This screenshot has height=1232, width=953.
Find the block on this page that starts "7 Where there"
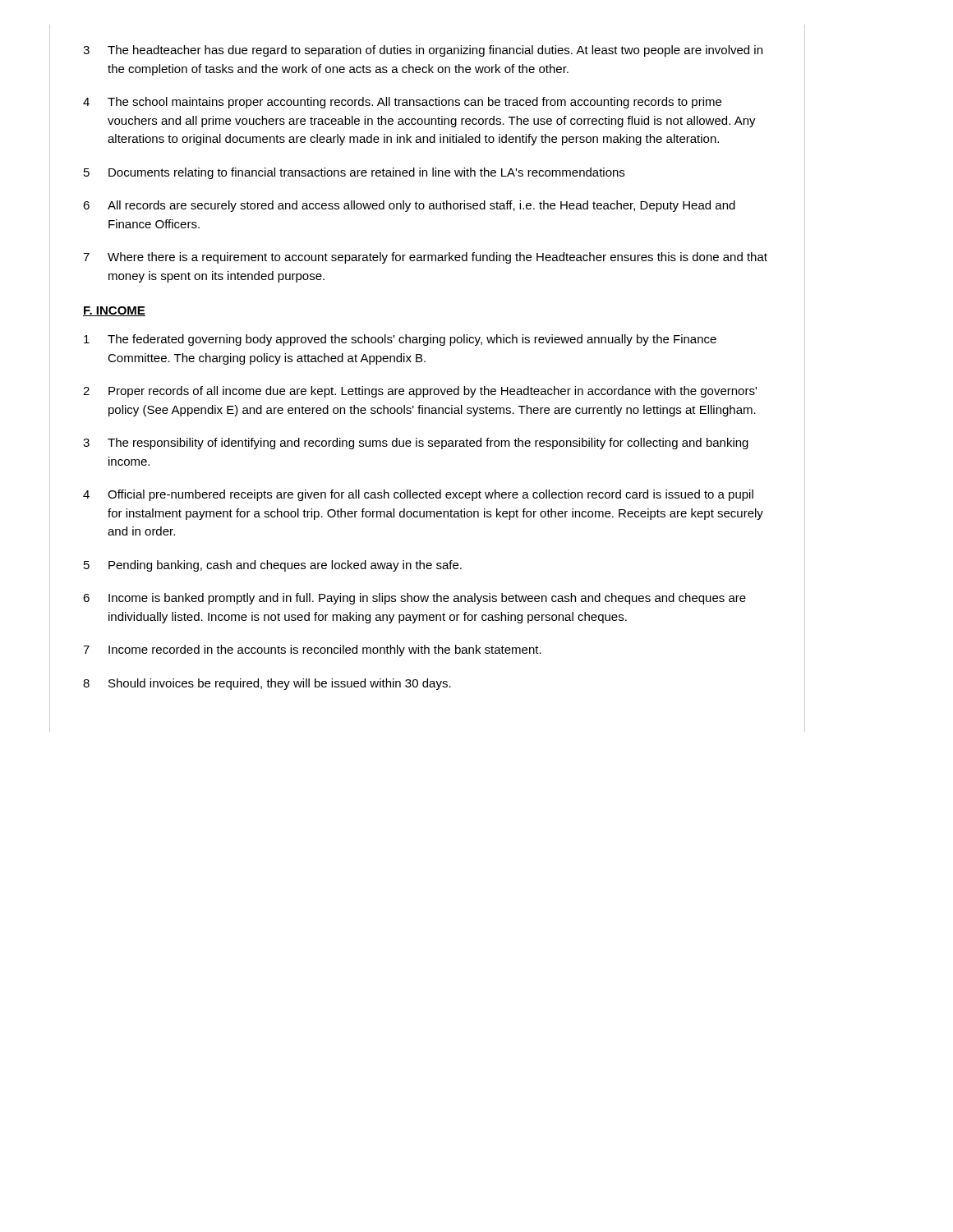coord(427,266)
